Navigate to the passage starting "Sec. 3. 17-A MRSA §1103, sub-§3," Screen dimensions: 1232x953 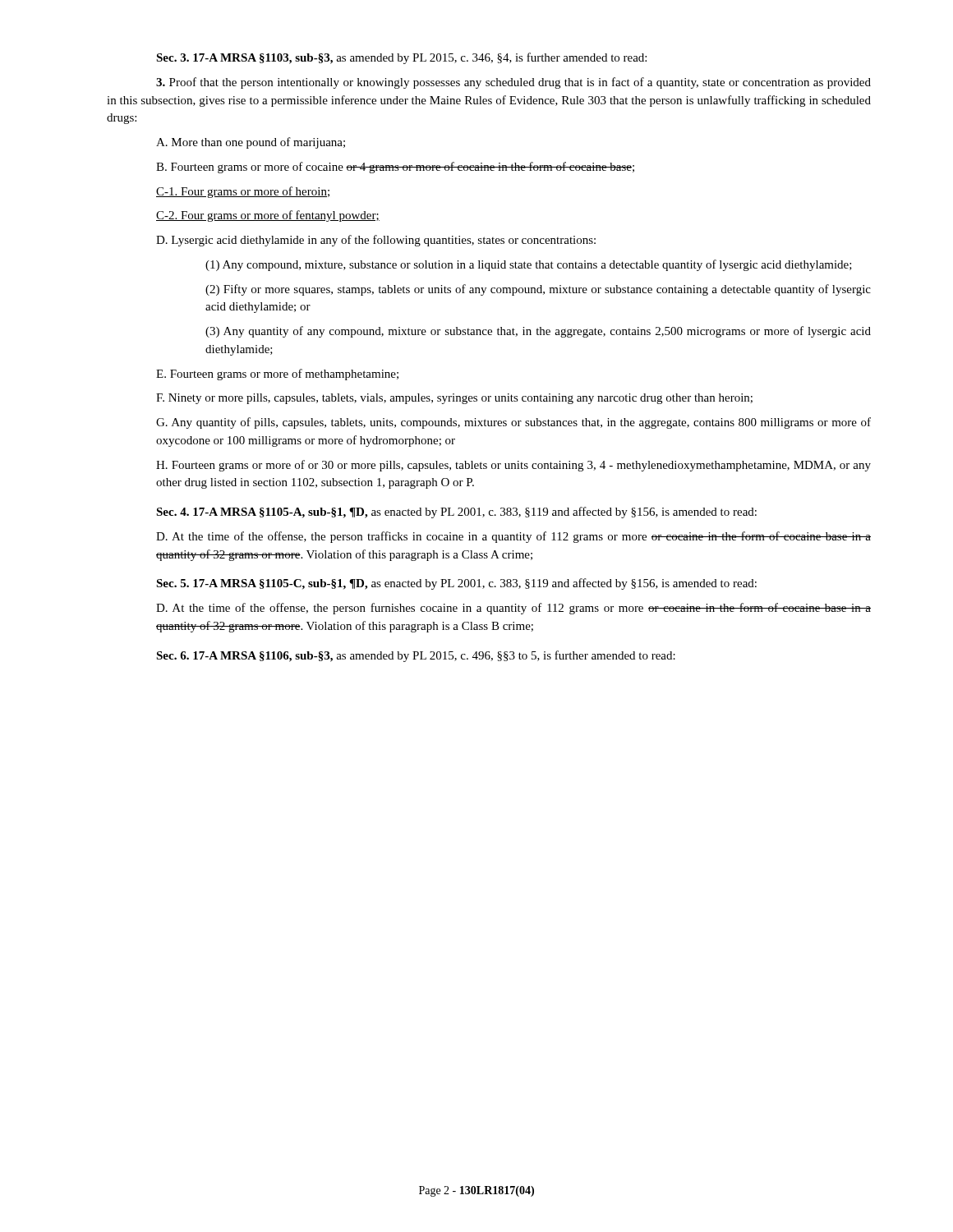tap(402, 57)
